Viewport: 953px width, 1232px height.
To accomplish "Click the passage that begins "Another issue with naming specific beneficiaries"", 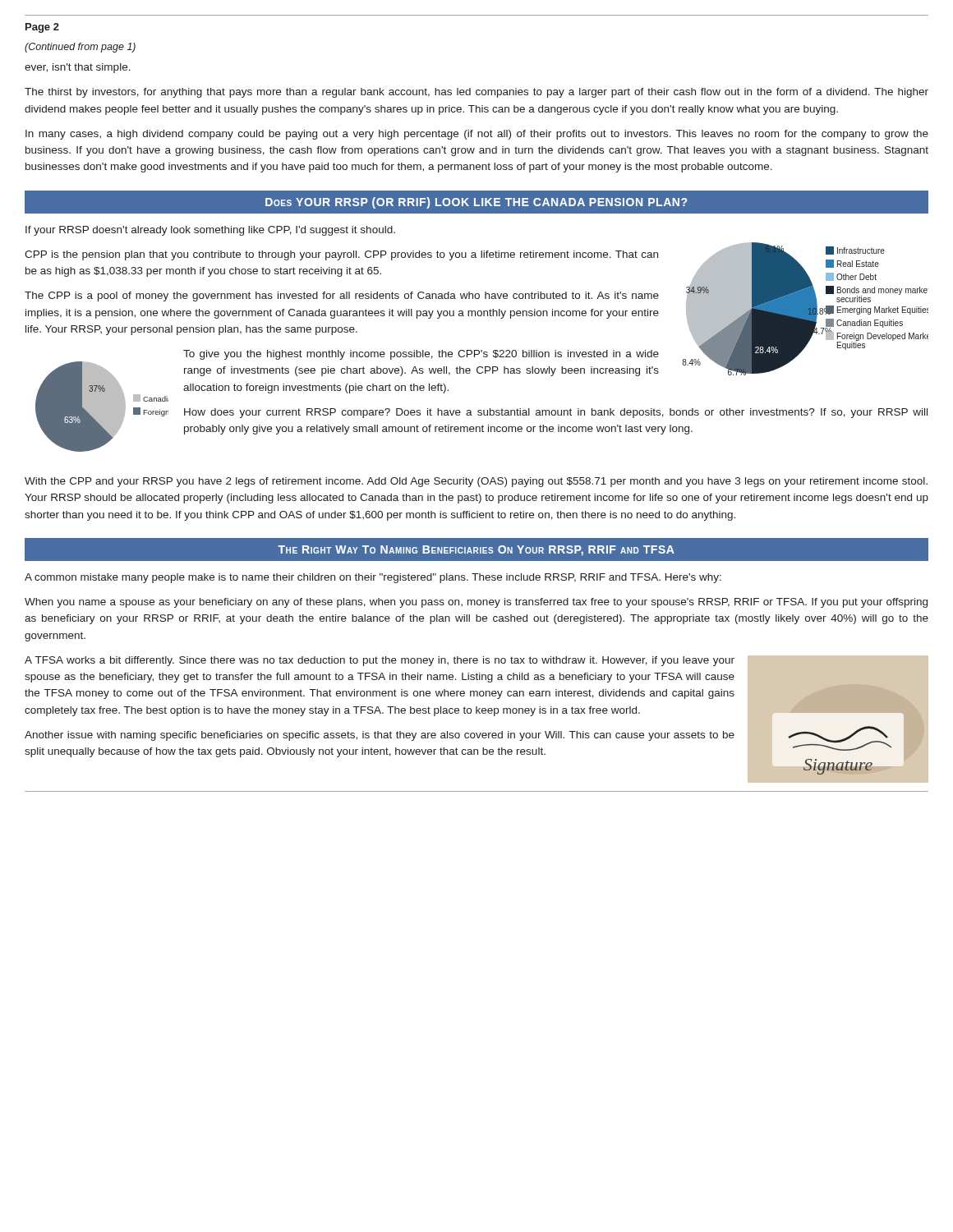I will pos(380,743).
